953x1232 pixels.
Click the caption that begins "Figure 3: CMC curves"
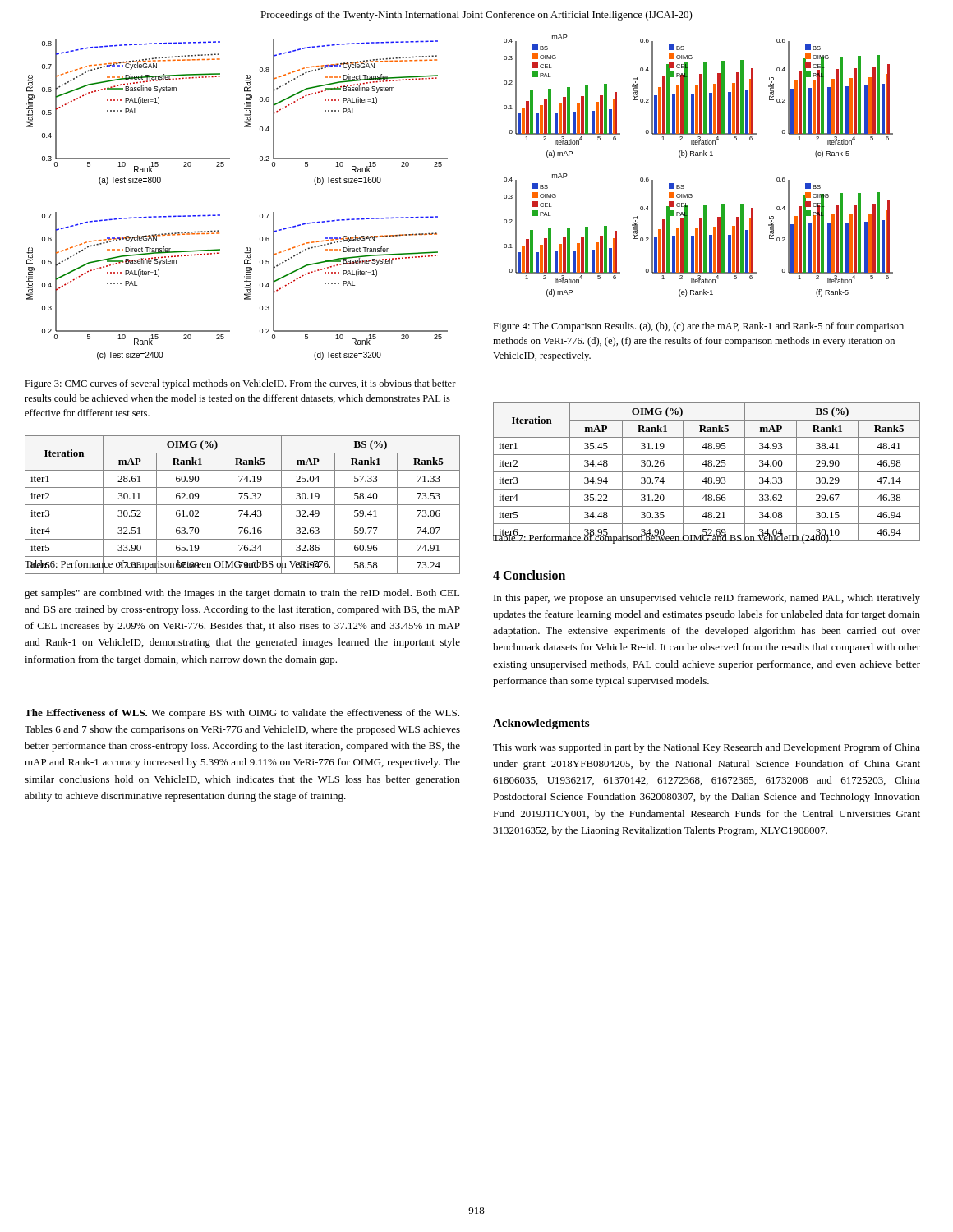coord(240,398)
